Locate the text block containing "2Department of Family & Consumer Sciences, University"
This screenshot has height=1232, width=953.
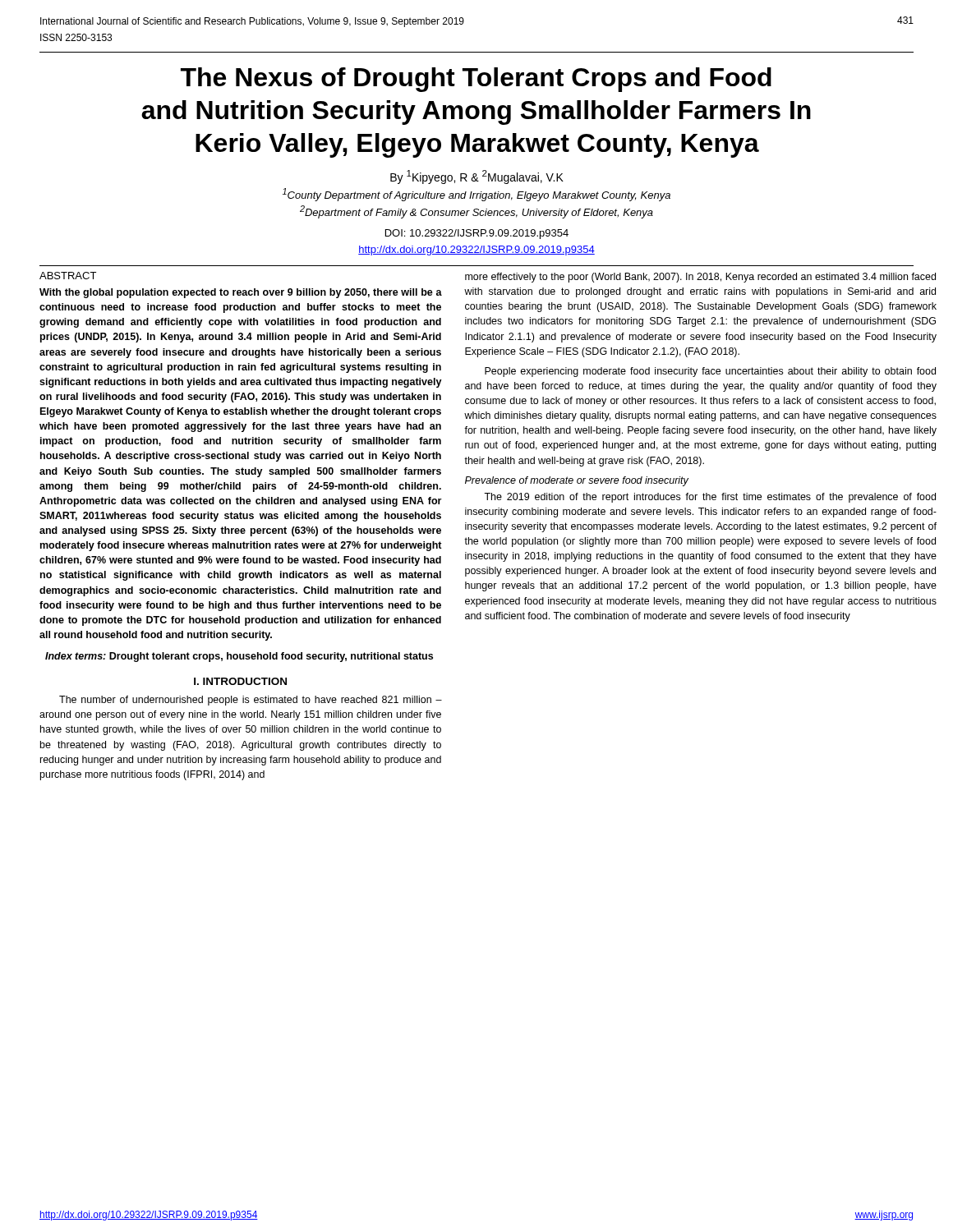pyautogui.click(x=476, y=211)
